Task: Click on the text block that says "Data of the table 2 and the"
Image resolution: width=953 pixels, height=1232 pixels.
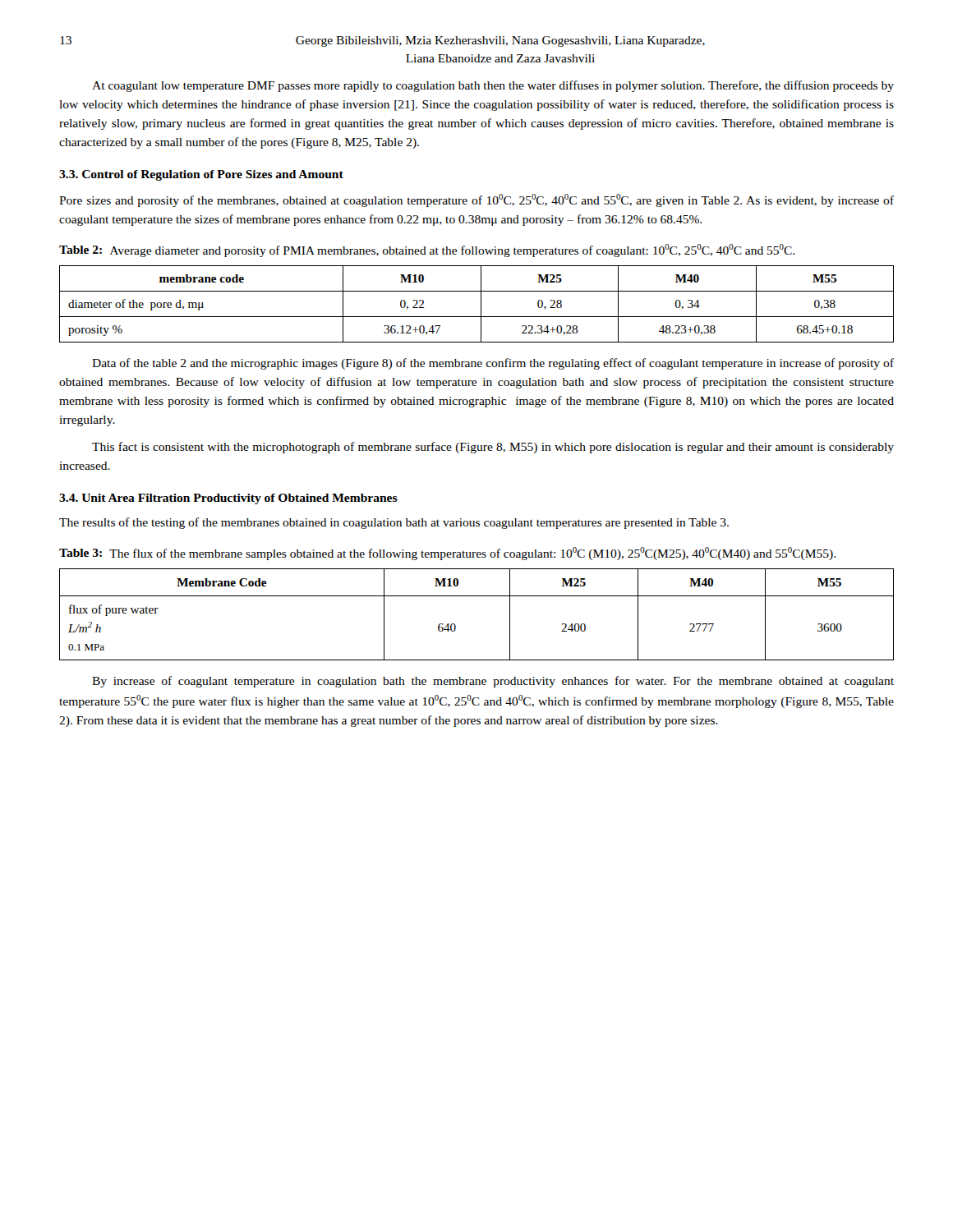Action: 476,391
